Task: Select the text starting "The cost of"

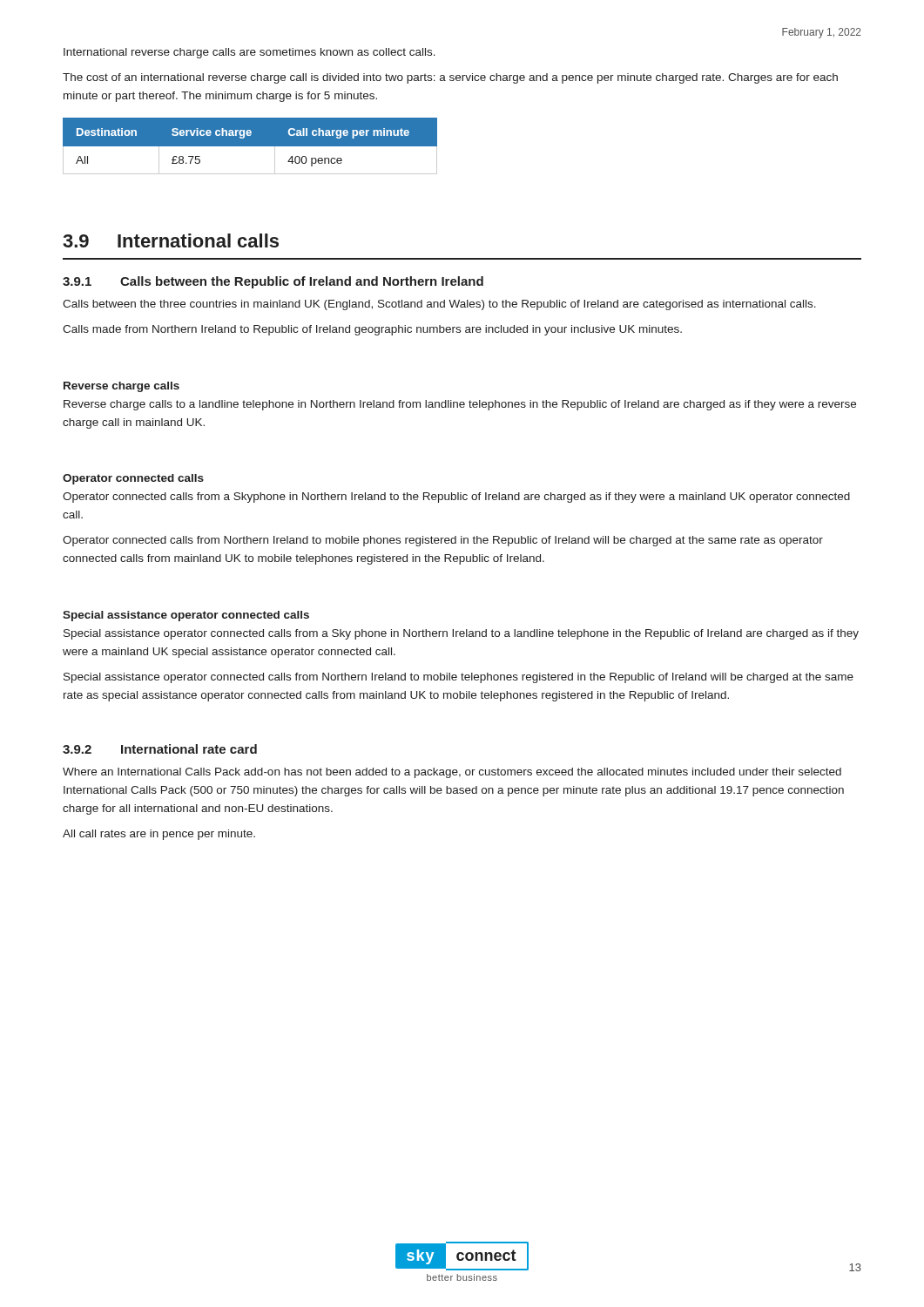Action: (451, 86)
